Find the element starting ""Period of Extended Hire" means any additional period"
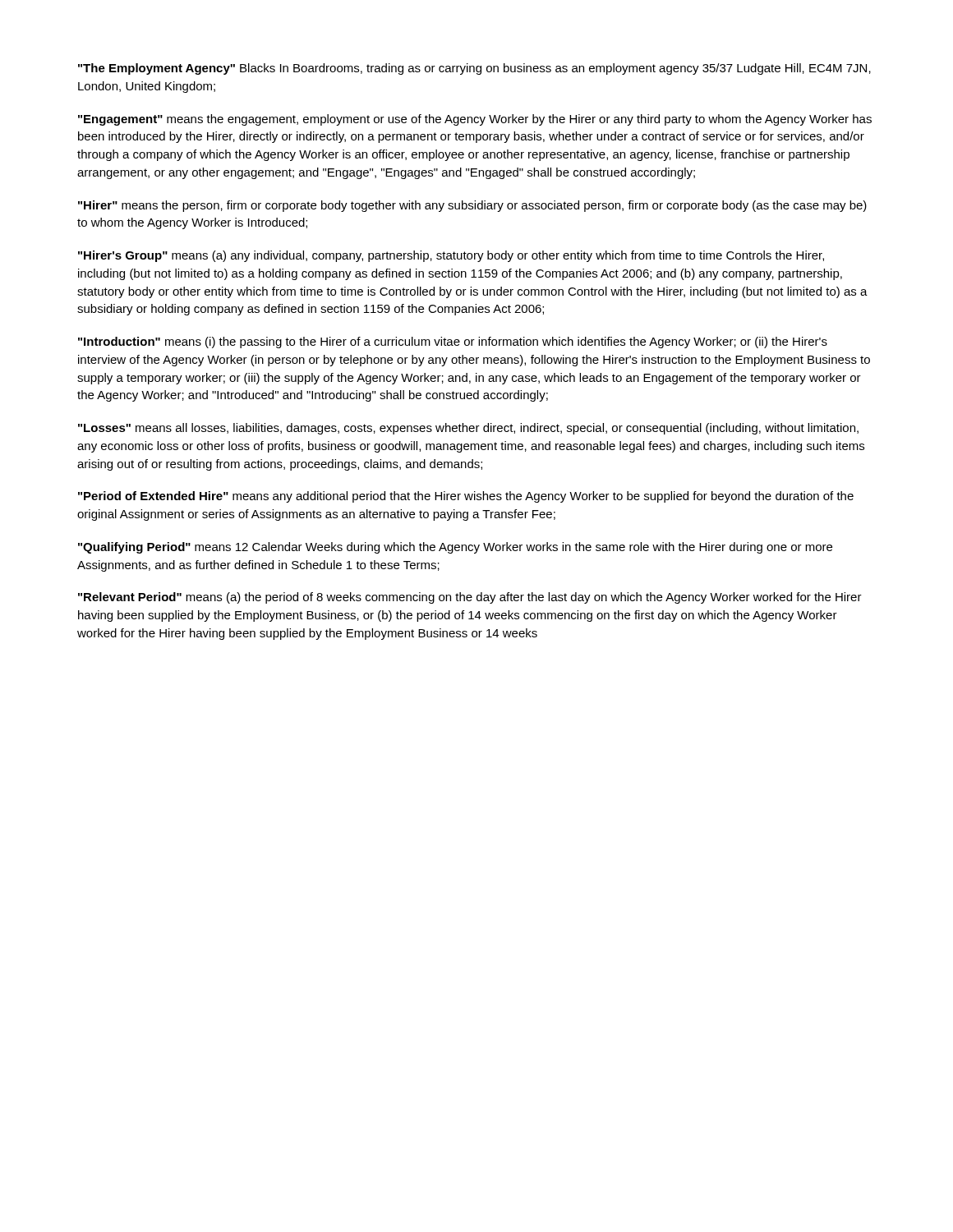The height and width of the screenshot is (1232, 953). 465,505
